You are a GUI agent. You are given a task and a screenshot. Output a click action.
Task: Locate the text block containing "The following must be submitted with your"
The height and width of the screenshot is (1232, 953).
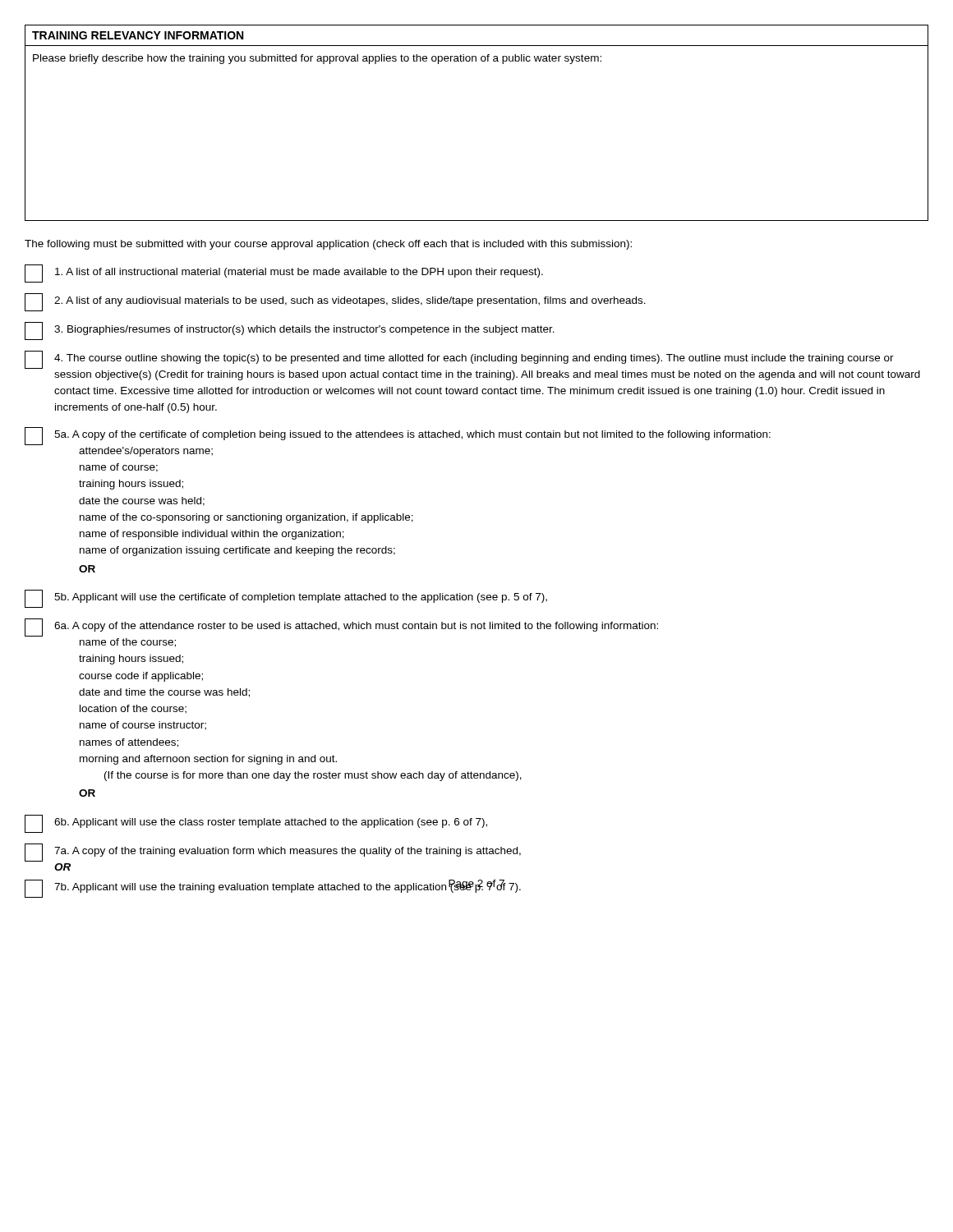(329, 244)
